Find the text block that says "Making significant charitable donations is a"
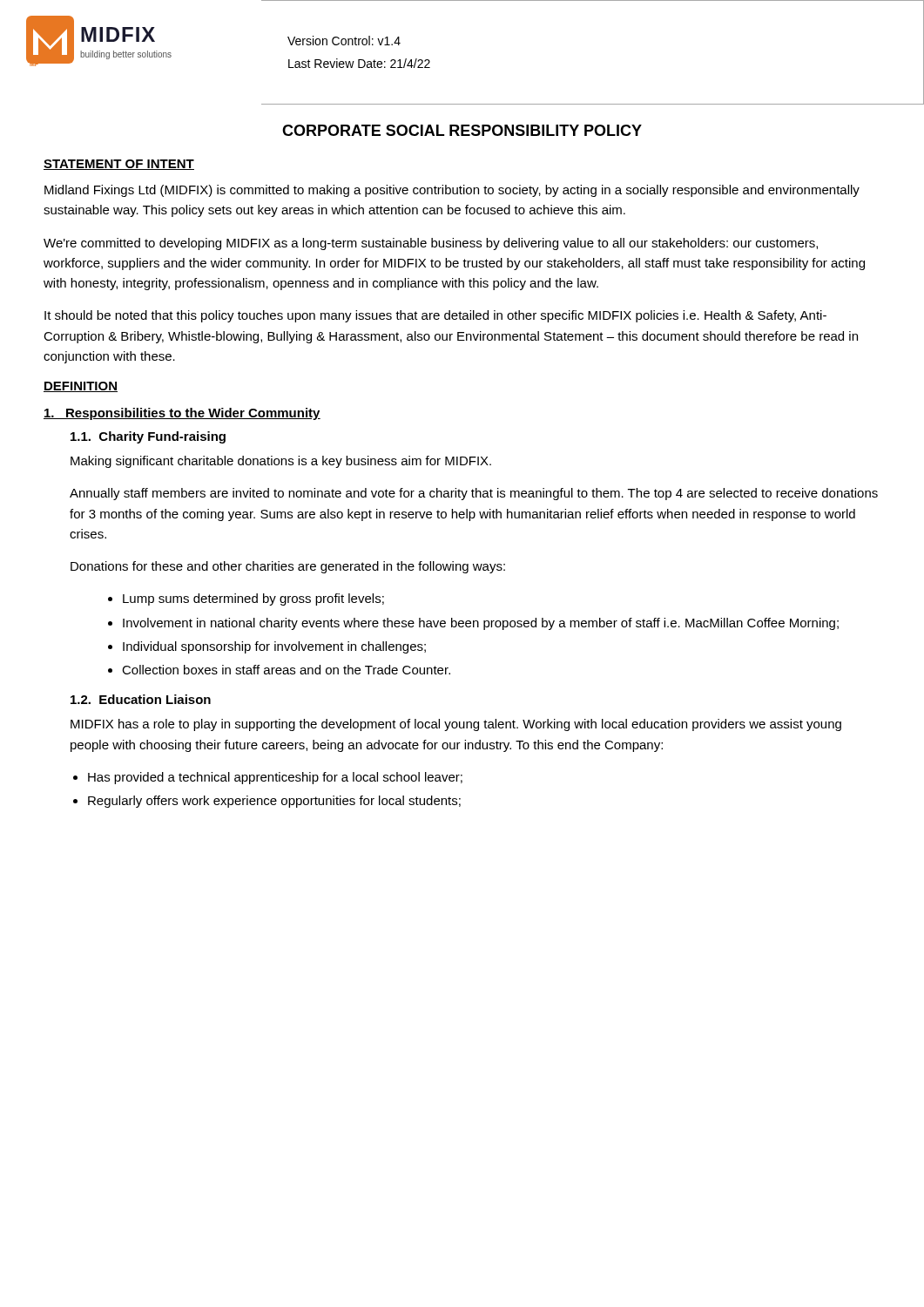The image size is (924, 1307). click(281, 461)
